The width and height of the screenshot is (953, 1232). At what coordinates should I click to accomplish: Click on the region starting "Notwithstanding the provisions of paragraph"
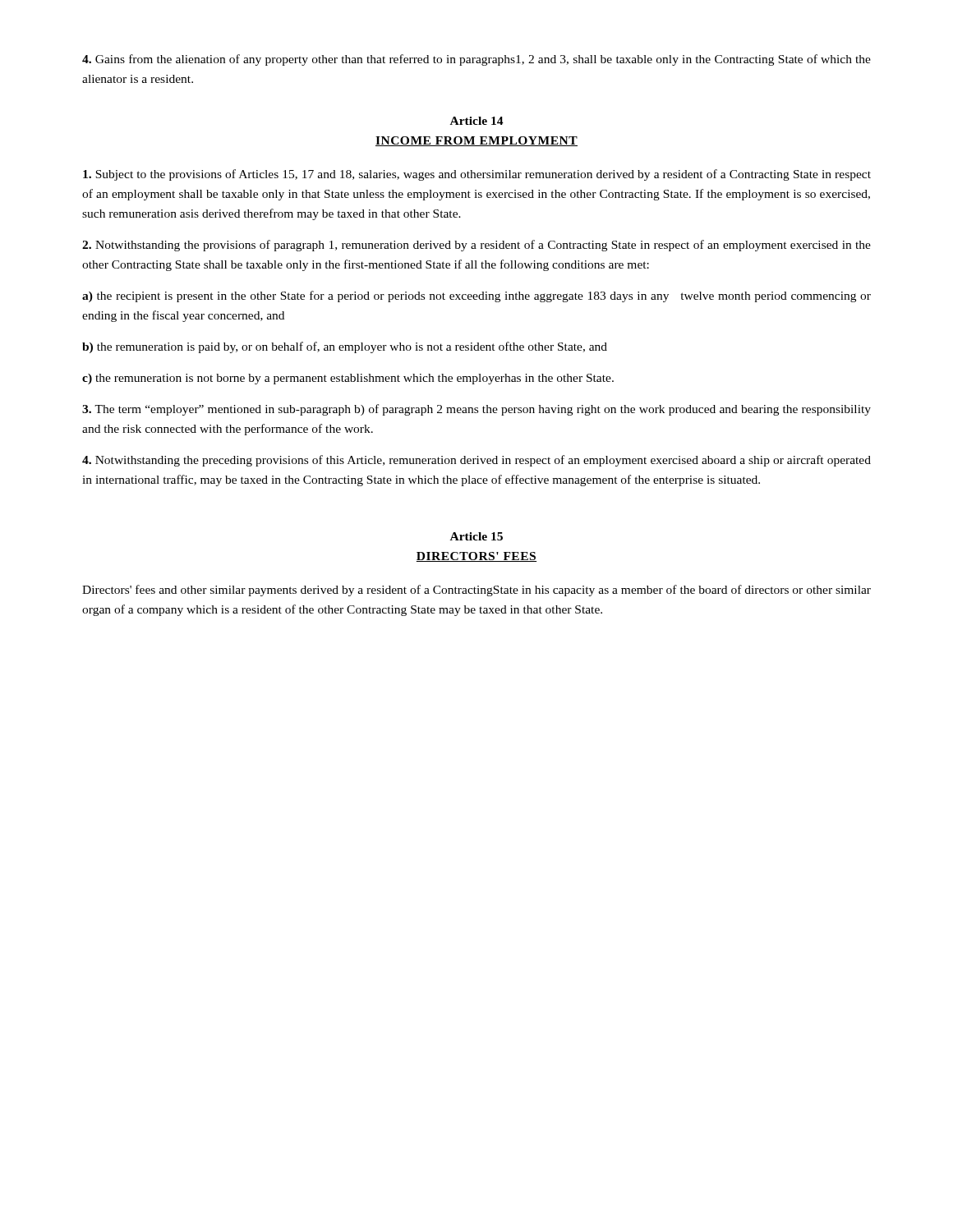pyautogui.click(x=476, y=254)
